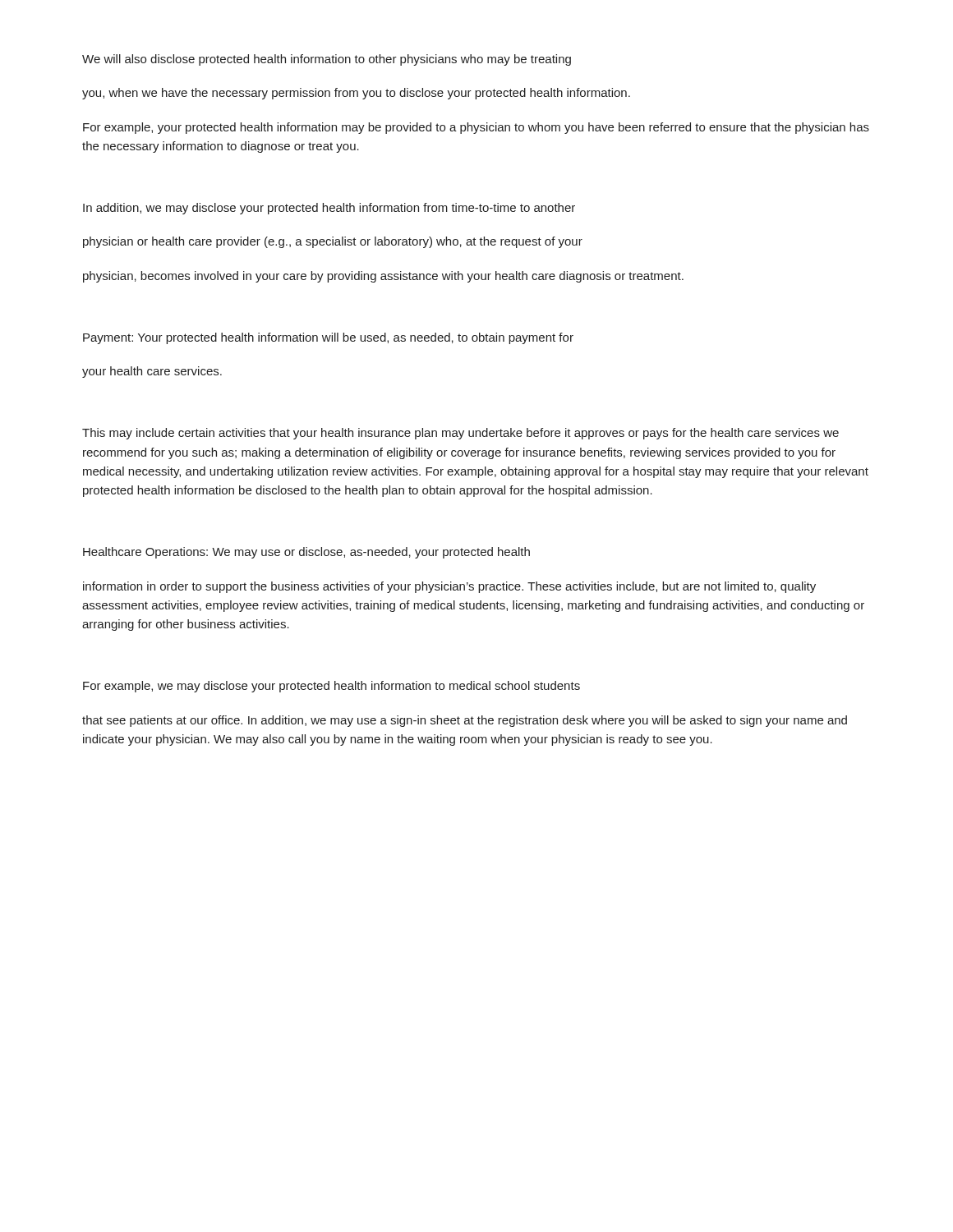Find the region starting "that see patients at our office. In addition,"
The image size is (953, 1232).
tap(465, 729)
